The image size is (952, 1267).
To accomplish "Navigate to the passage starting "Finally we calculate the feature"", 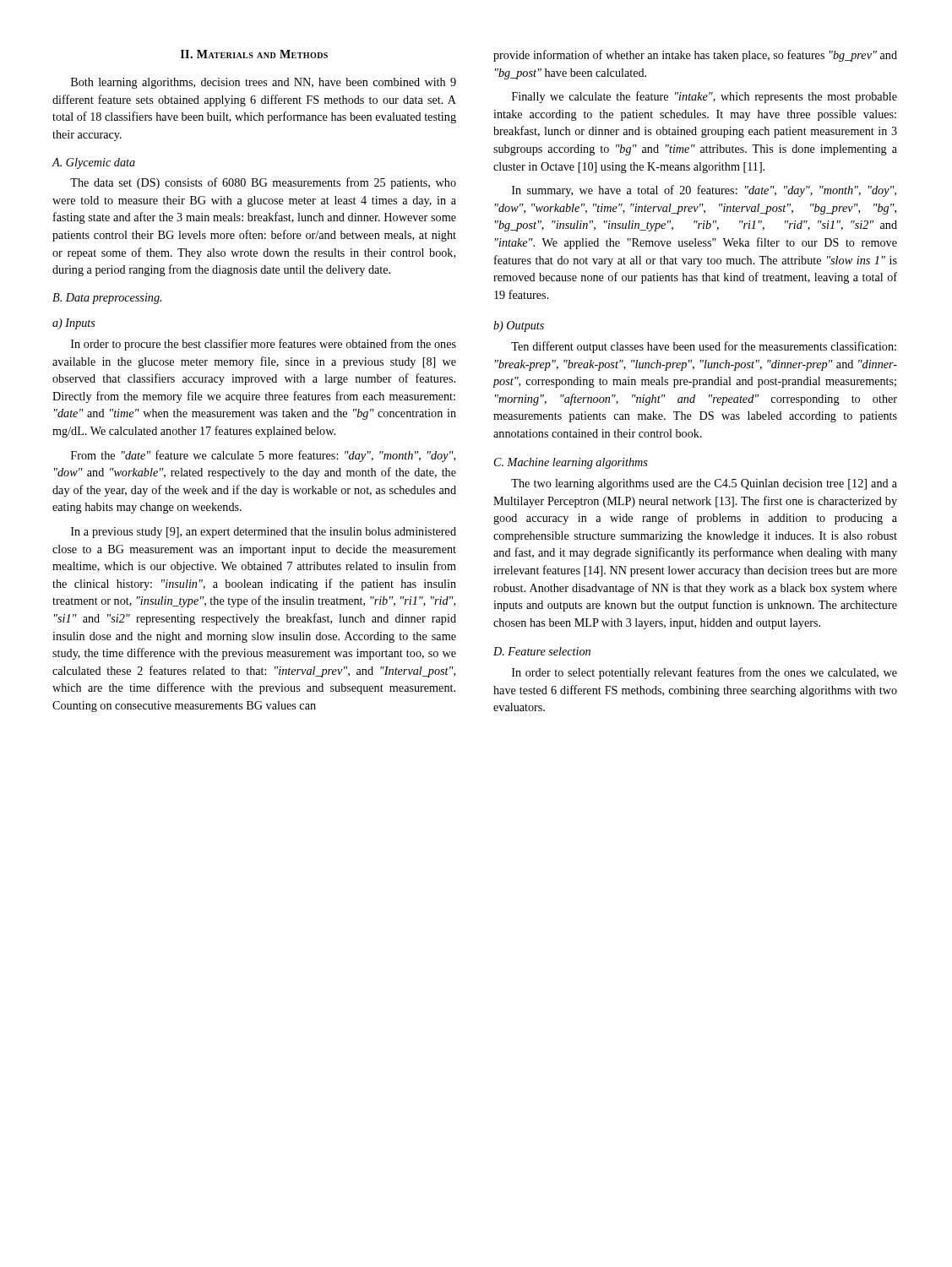I will coord(695,132).
